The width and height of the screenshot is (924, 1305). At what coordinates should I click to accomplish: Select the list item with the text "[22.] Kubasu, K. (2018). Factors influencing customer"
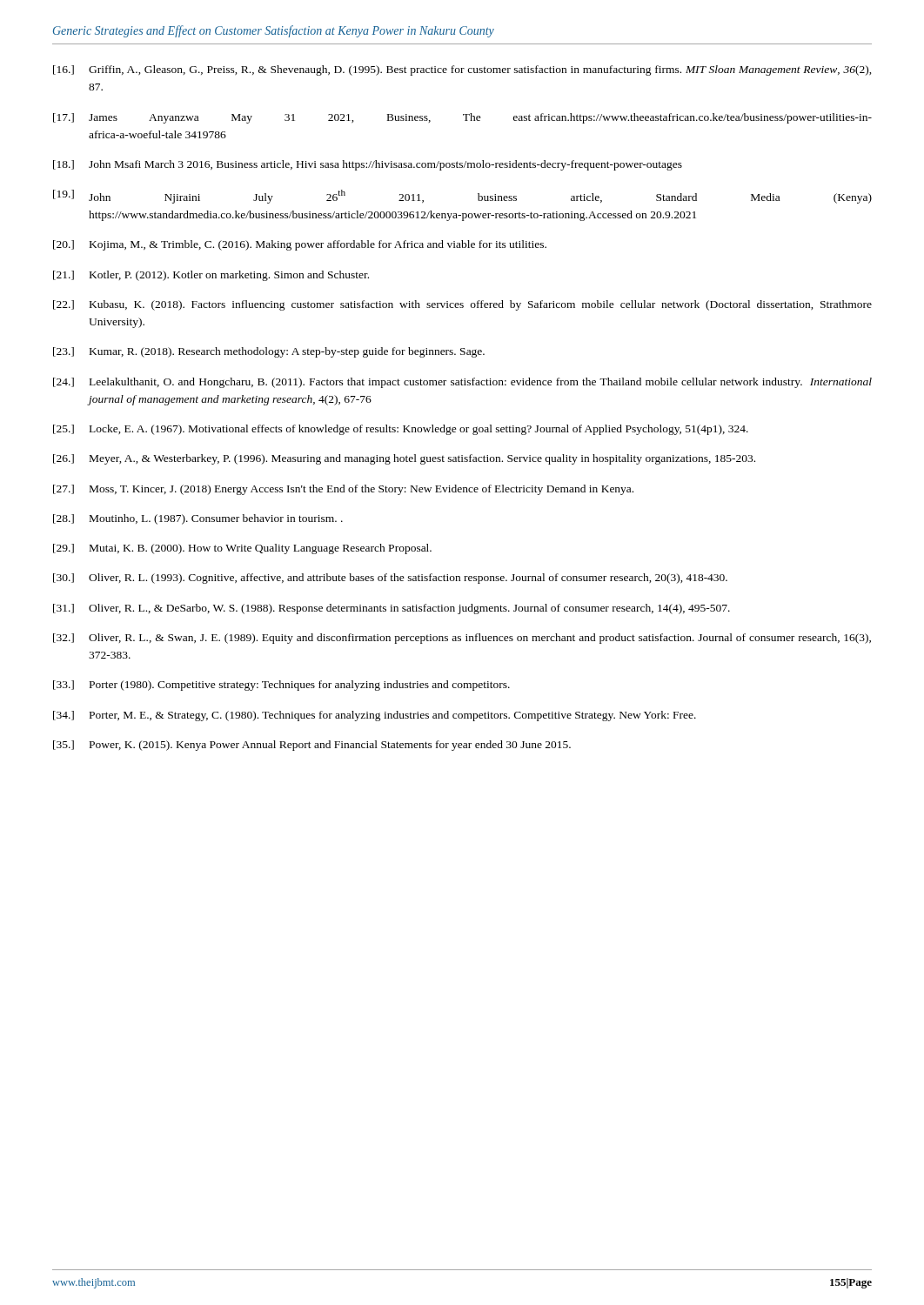462,313
